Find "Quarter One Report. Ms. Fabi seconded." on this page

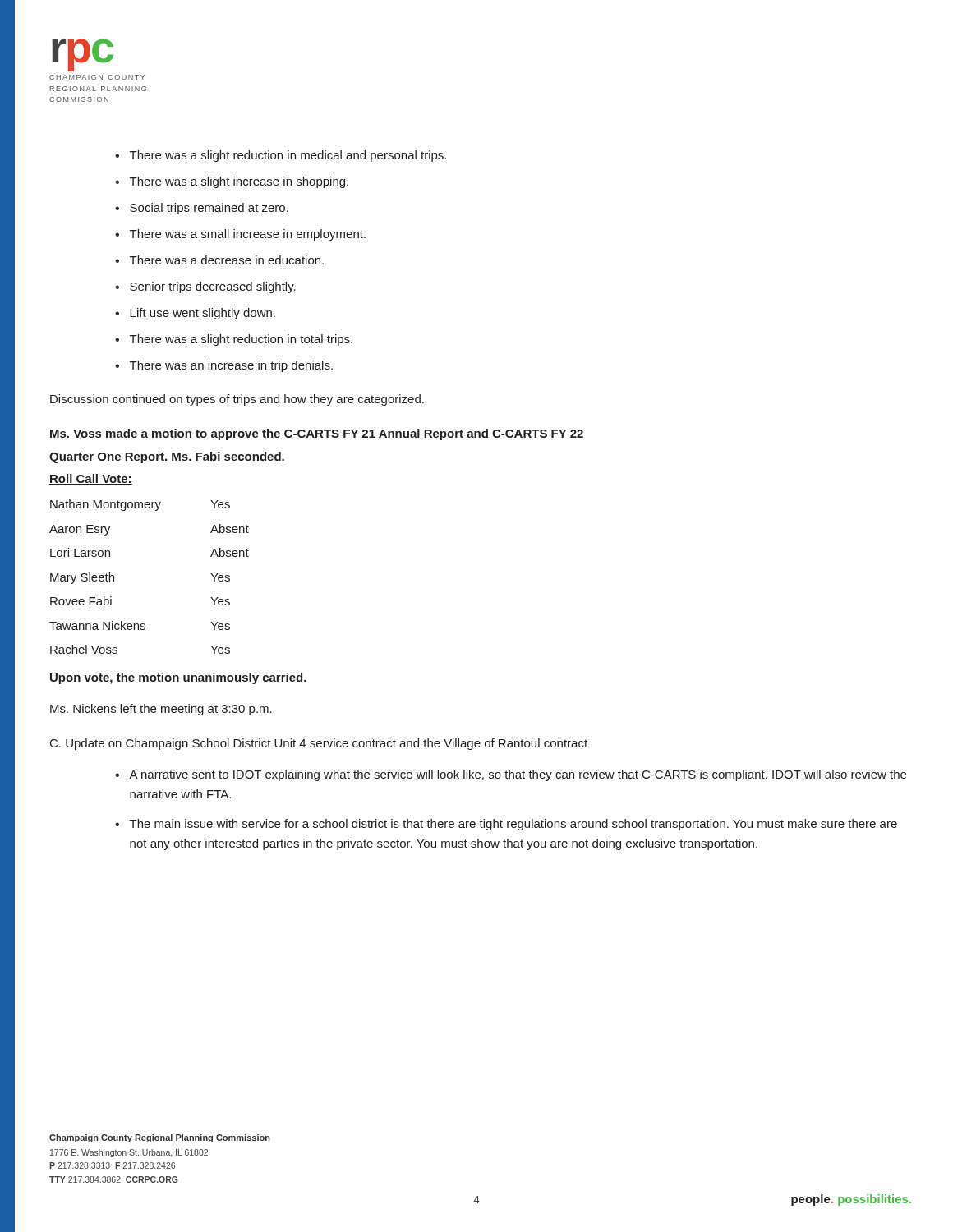[x=167, y=456]
